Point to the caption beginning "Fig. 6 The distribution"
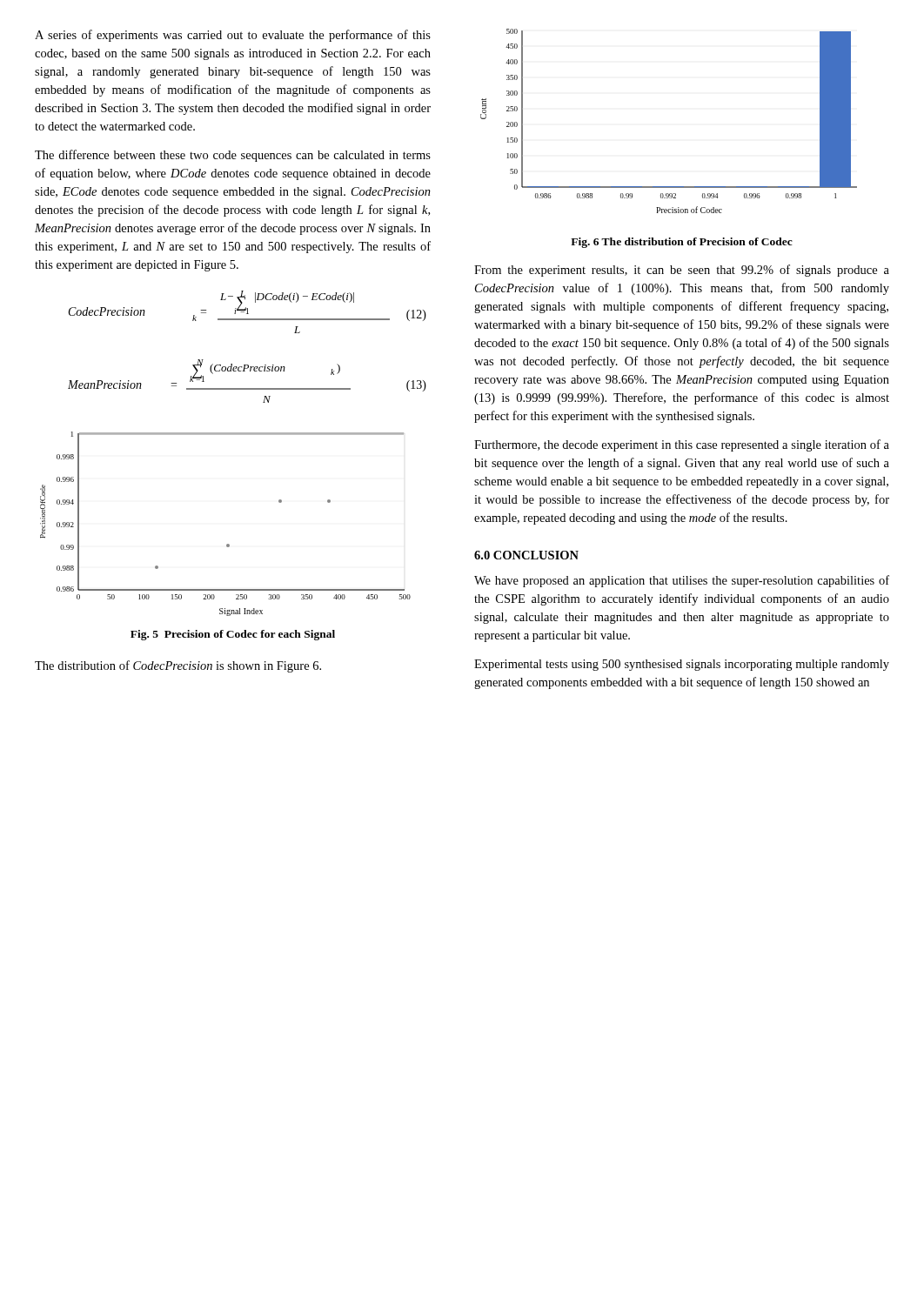The image size is (924, 1305). pos(682,241)
